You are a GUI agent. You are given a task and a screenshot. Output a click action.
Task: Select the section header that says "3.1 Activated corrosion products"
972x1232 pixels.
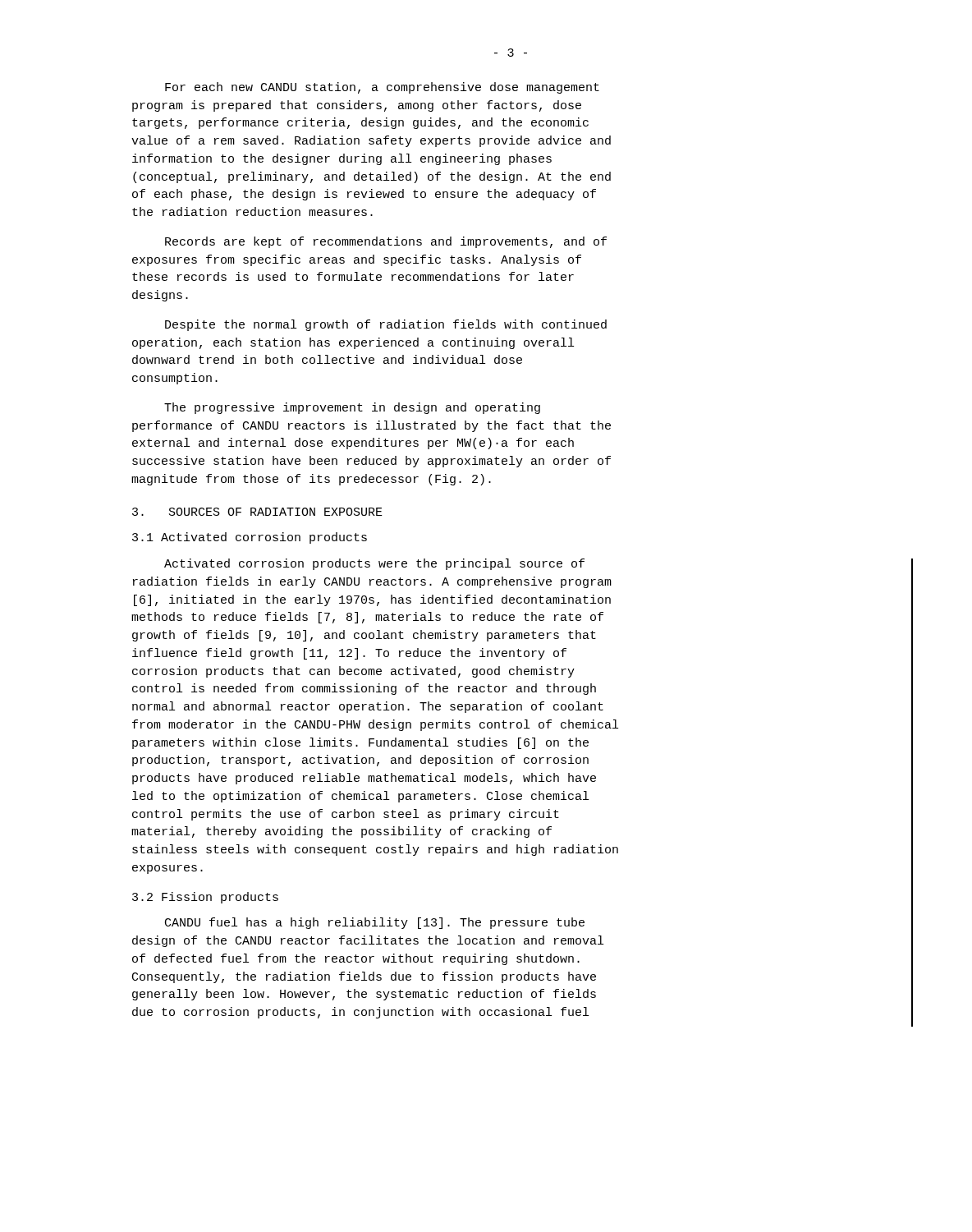coord(250,539)
